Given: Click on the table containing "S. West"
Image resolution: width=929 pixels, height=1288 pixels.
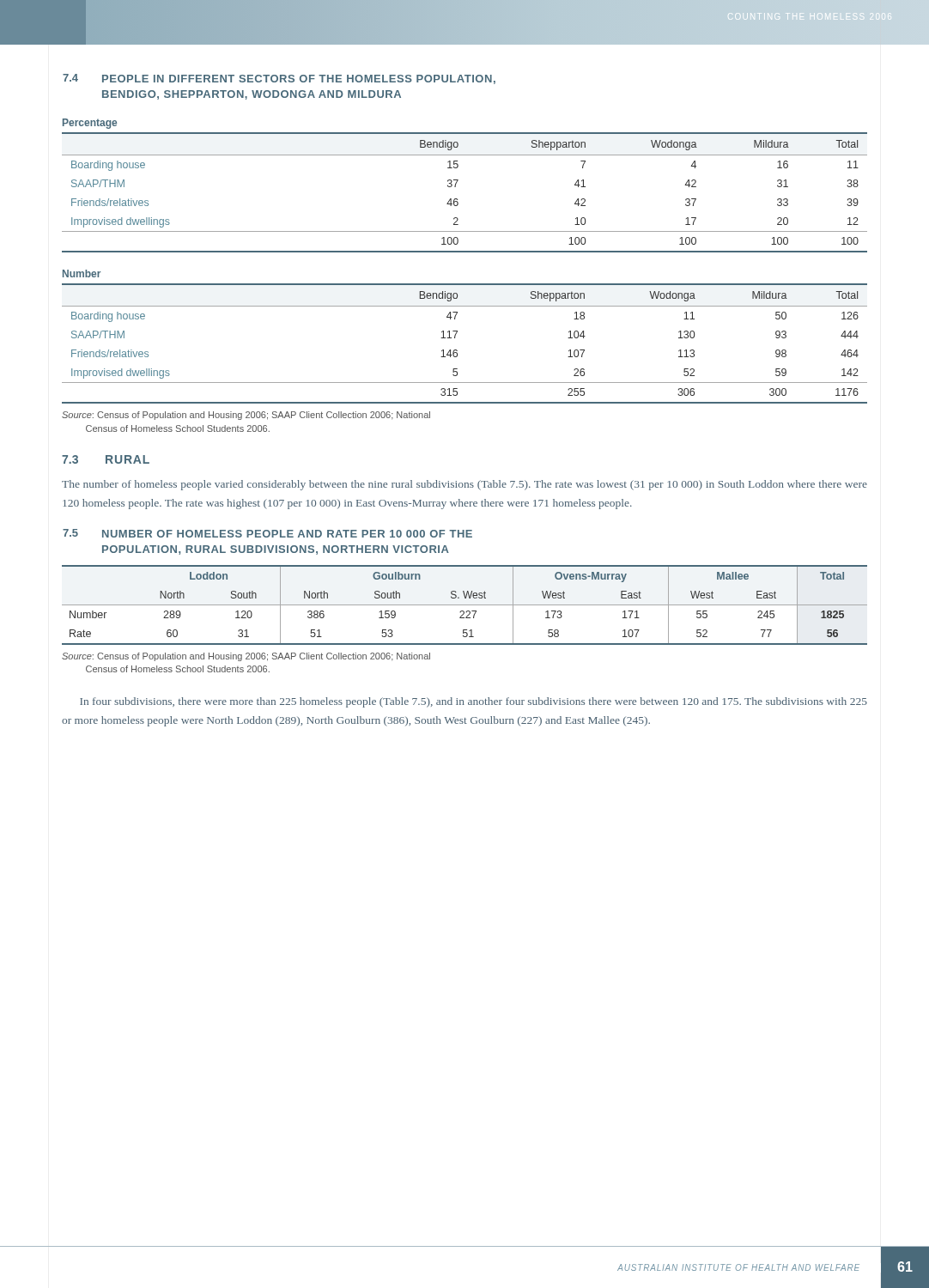Looking at the screenshot, I should (464, 605).
